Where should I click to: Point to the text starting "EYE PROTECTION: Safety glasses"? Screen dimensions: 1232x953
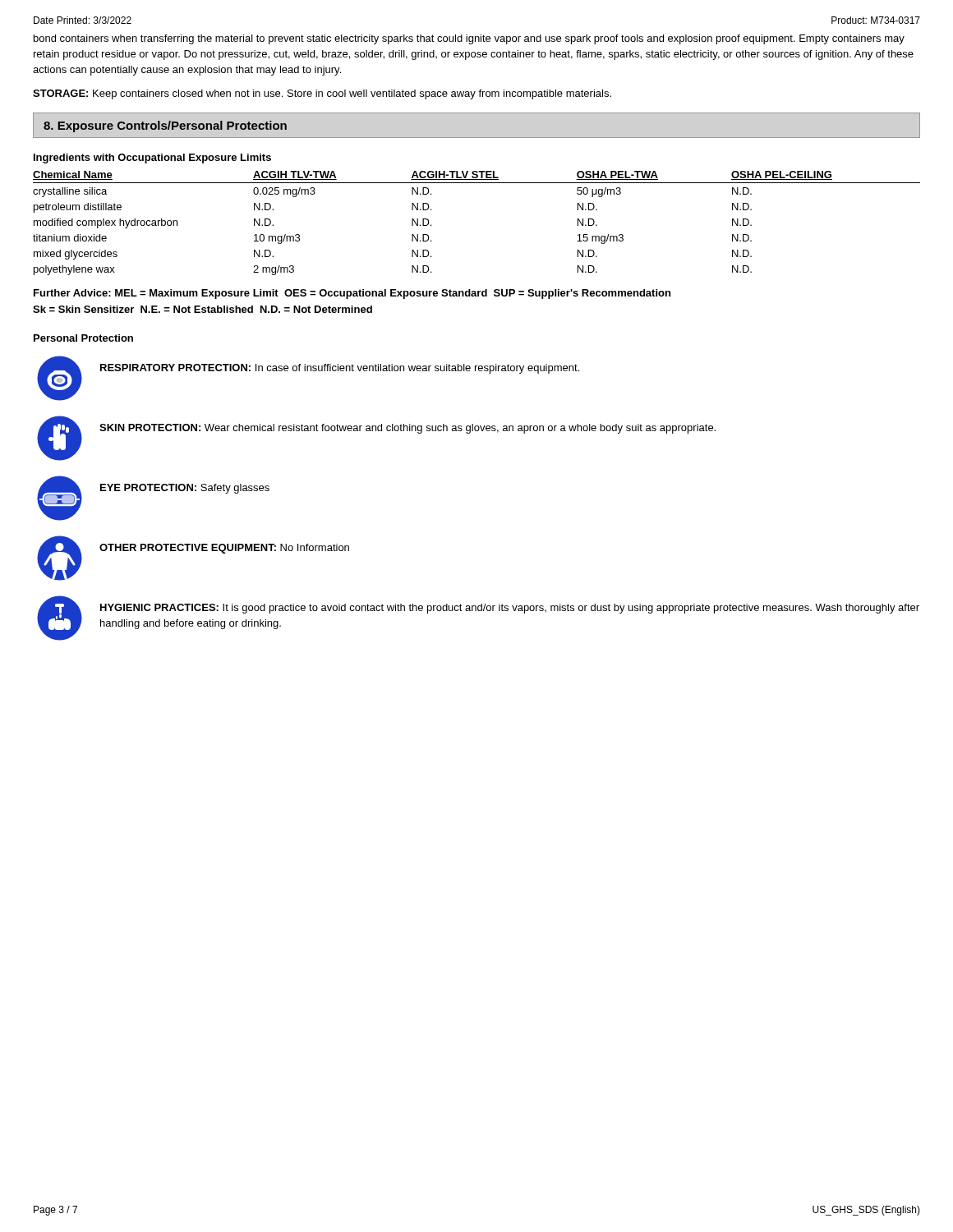(x=151, y=498)
